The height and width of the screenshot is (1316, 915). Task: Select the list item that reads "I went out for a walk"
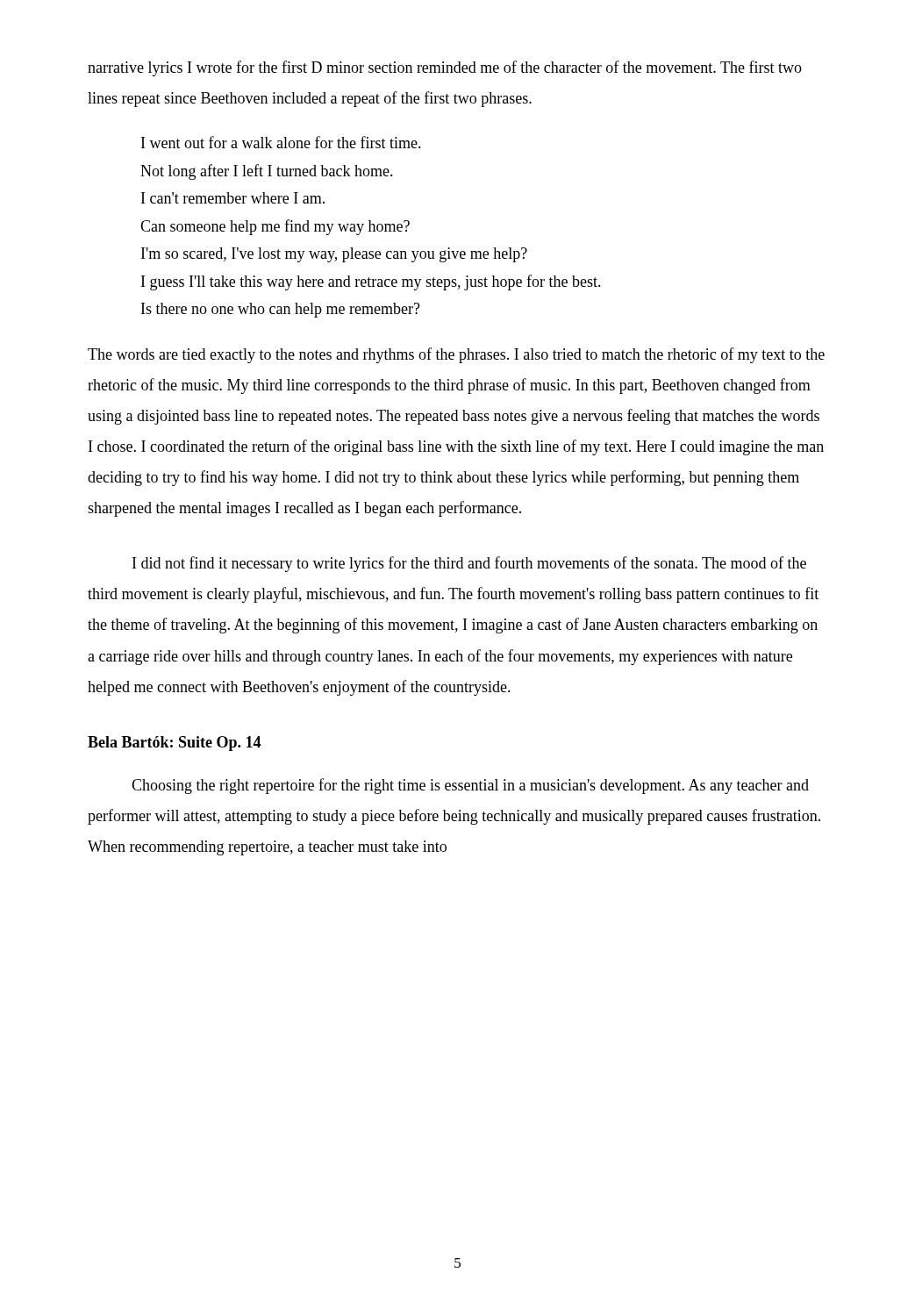coord(281,142)
